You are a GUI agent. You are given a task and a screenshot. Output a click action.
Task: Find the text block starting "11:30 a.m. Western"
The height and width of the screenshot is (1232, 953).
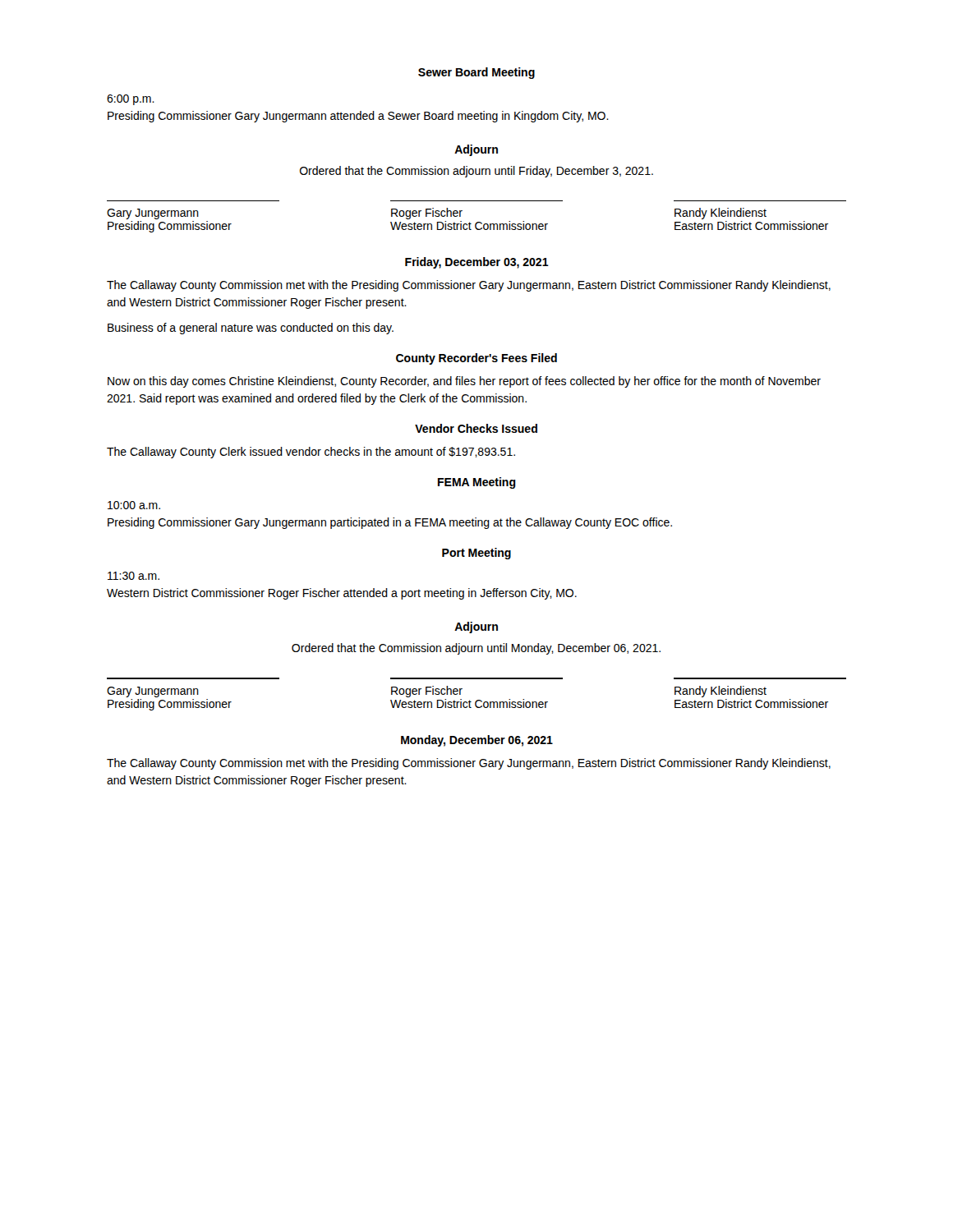(342, 584)
